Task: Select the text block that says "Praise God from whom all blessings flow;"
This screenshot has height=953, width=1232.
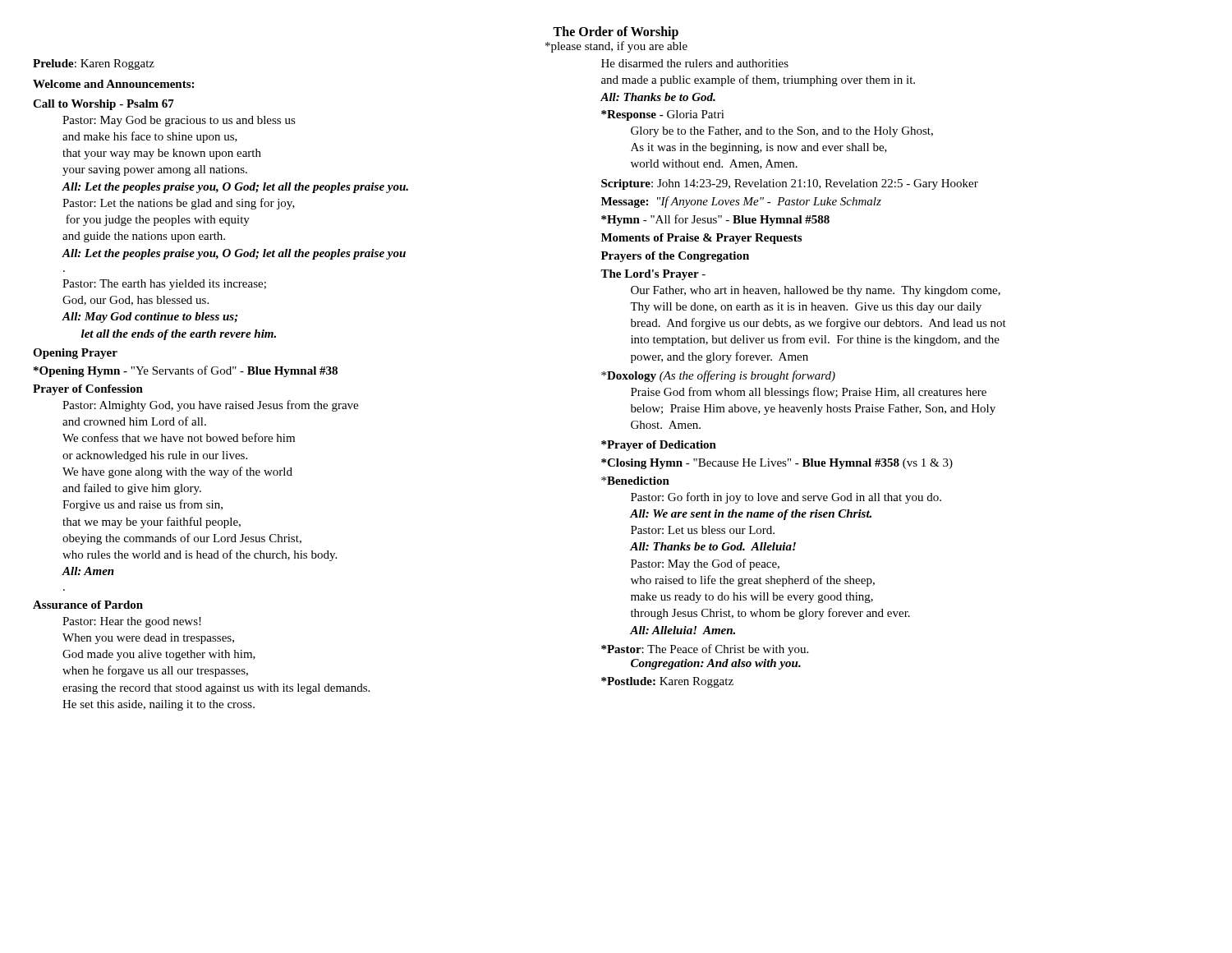Action: (915, 408)
